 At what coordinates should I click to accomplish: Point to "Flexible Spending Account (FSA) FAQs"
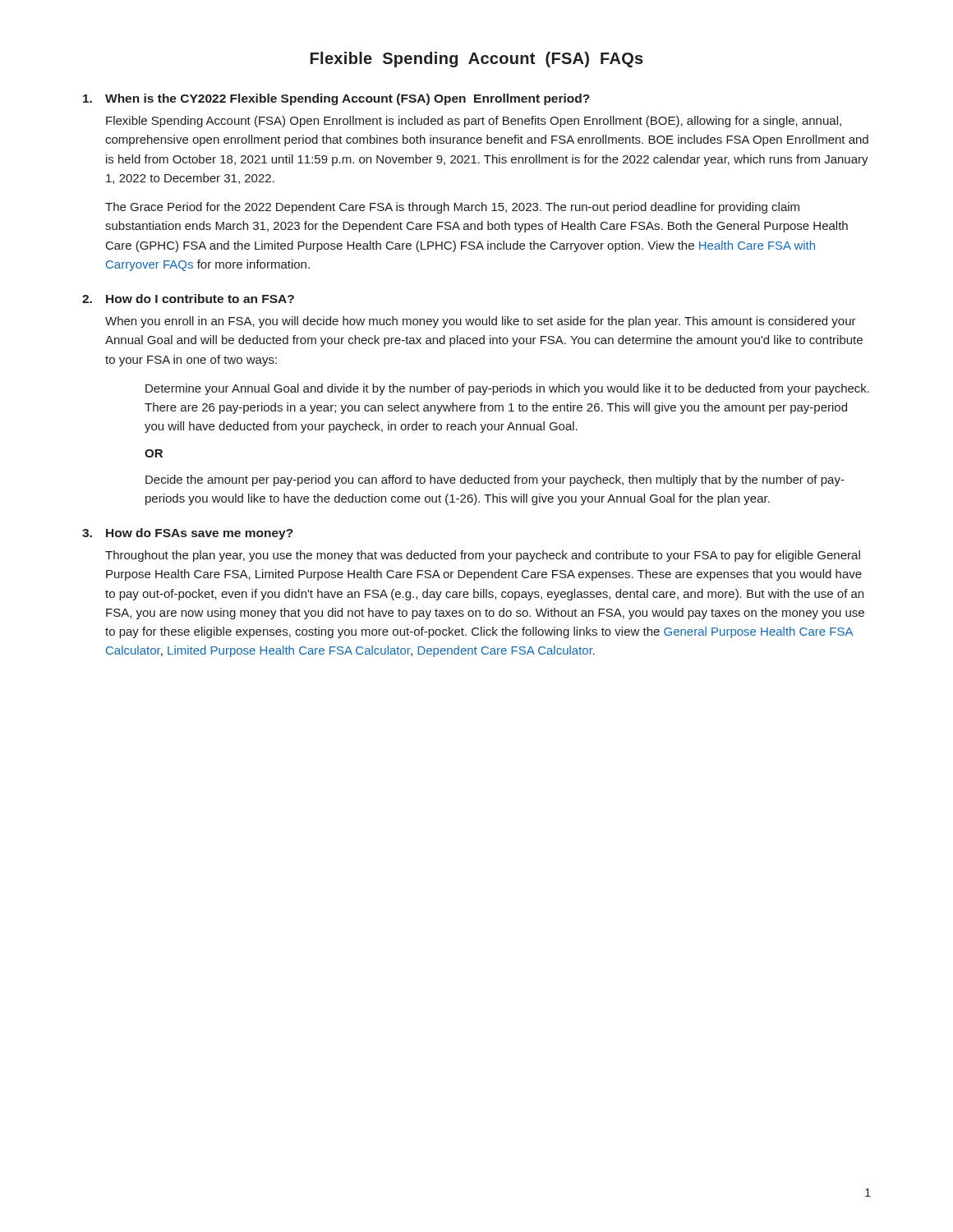point(476,58)
